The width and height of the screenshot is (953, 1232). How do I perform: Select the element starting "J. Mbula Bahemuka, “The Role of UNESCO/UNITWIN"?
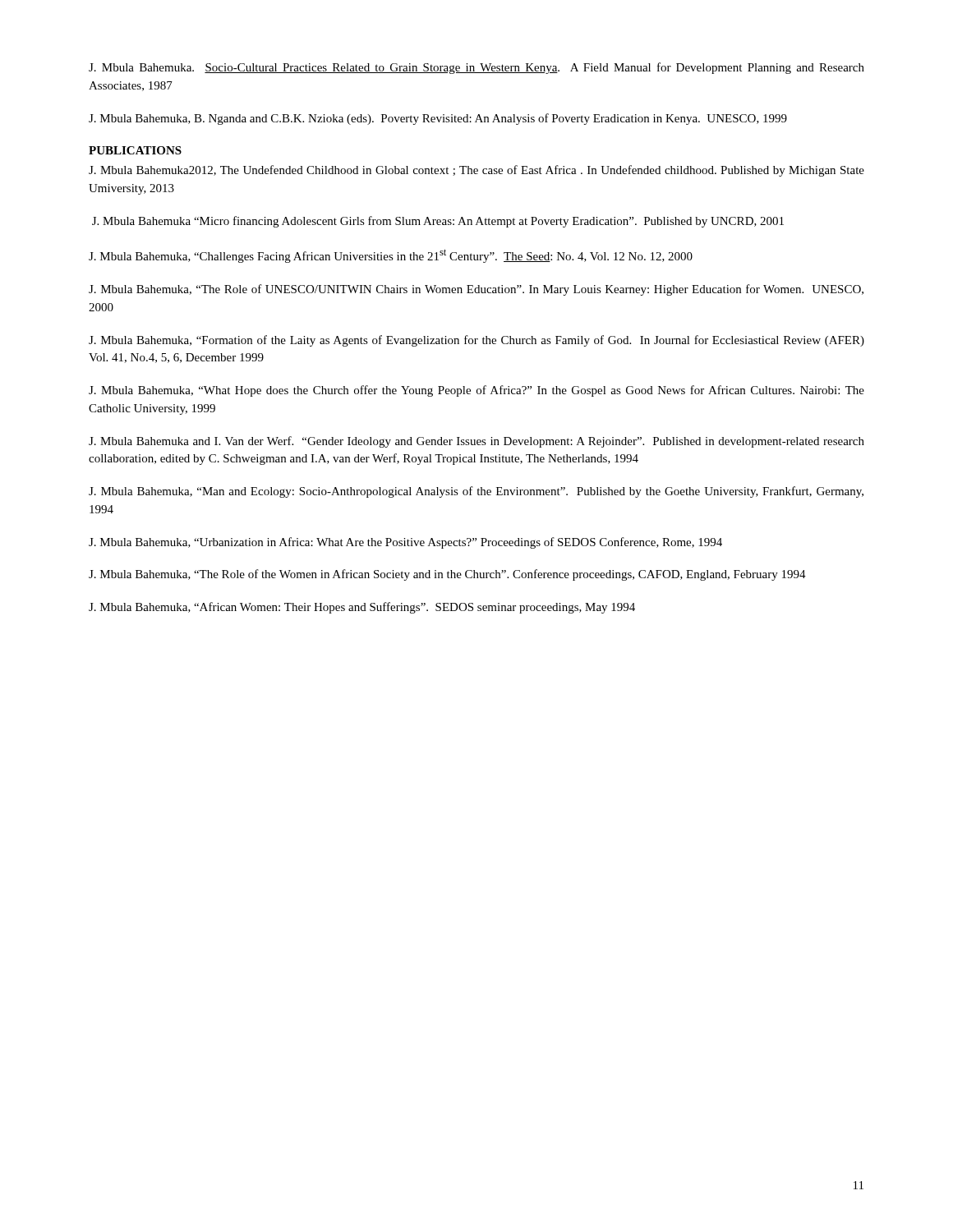(476, 298)
